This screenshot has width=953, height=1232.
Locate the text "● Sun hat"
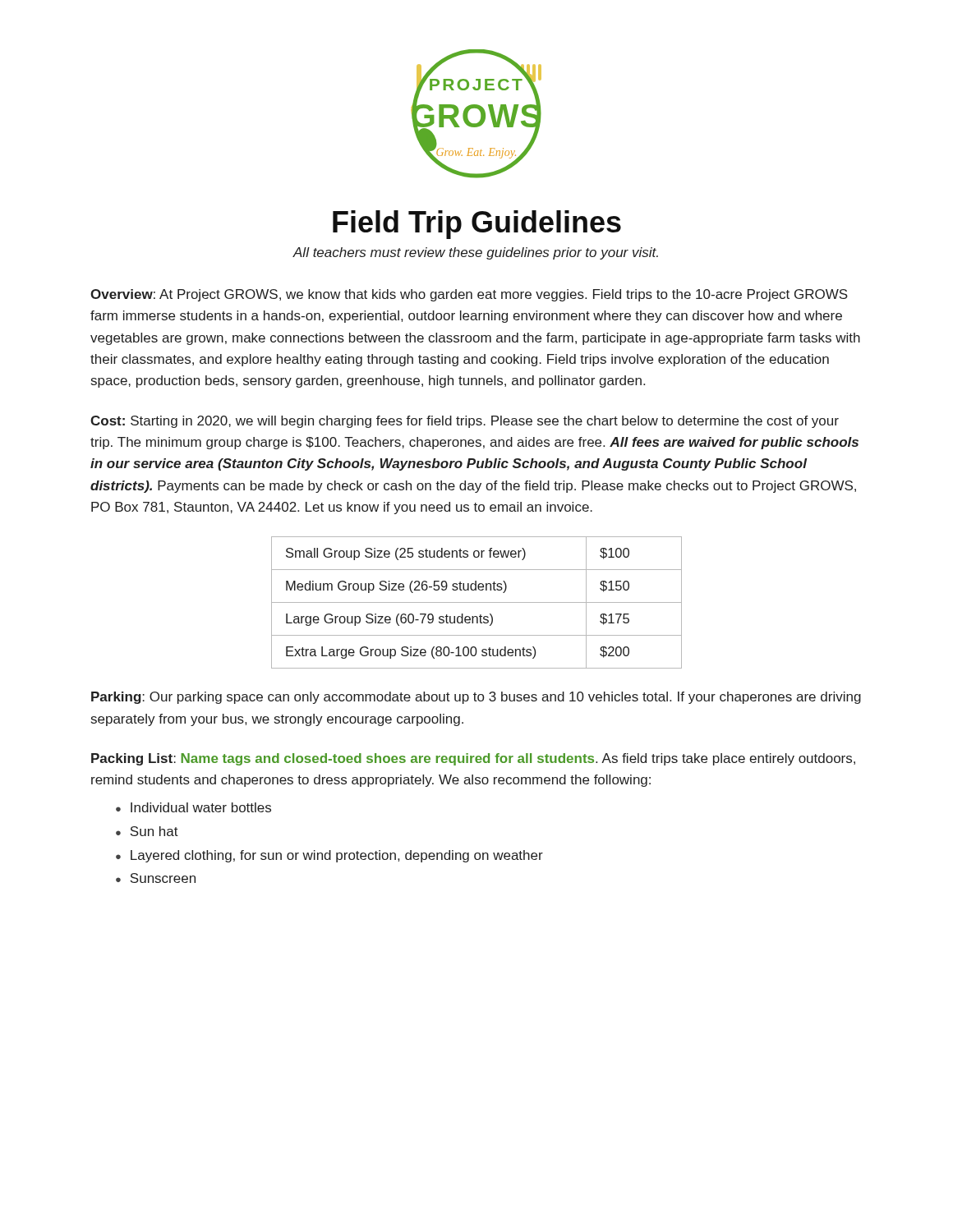tap(146, 832)
